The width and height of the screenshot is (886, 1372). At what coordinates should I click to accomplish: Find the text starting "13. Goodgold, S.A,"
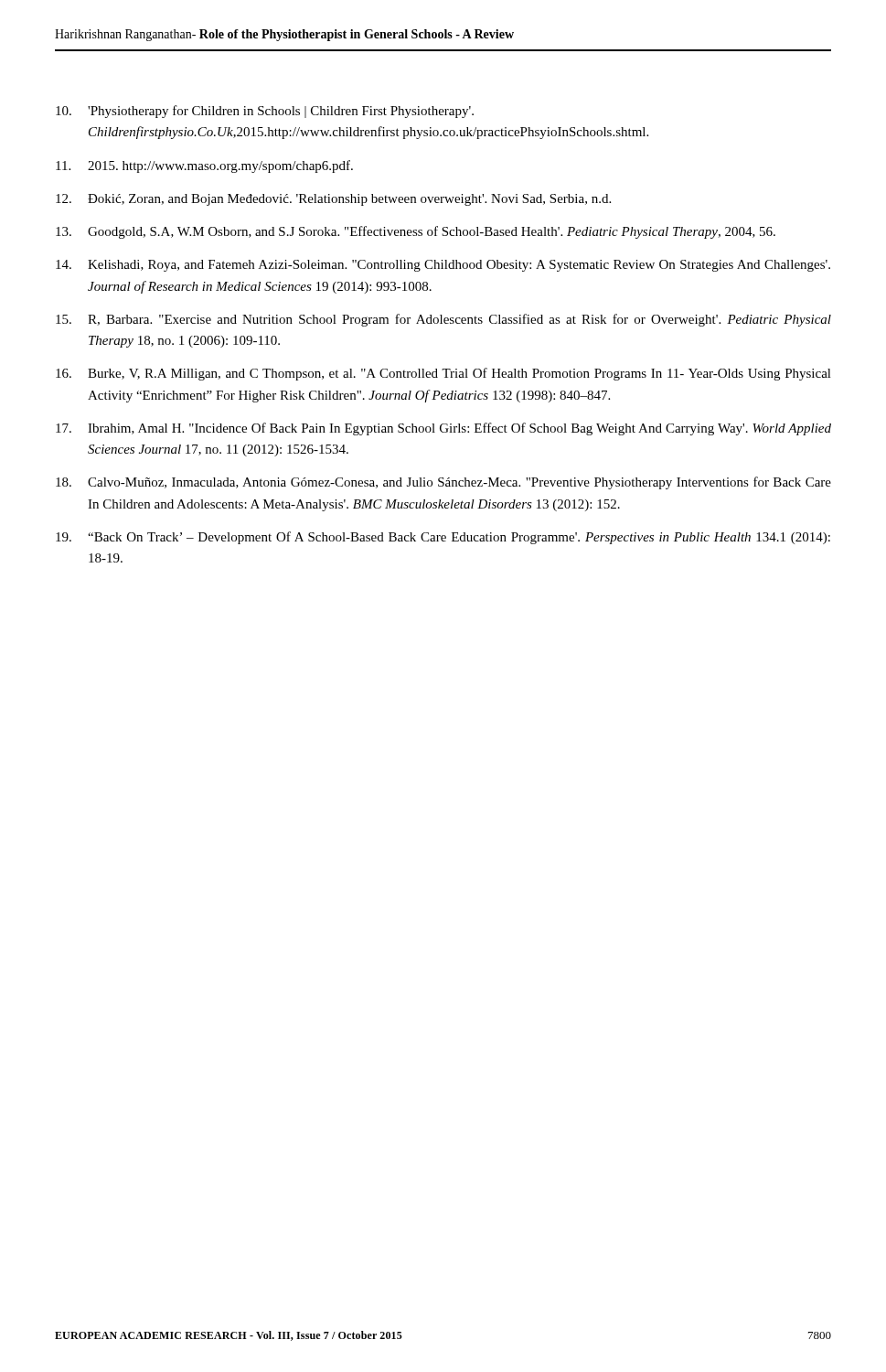tap(443, 232)
